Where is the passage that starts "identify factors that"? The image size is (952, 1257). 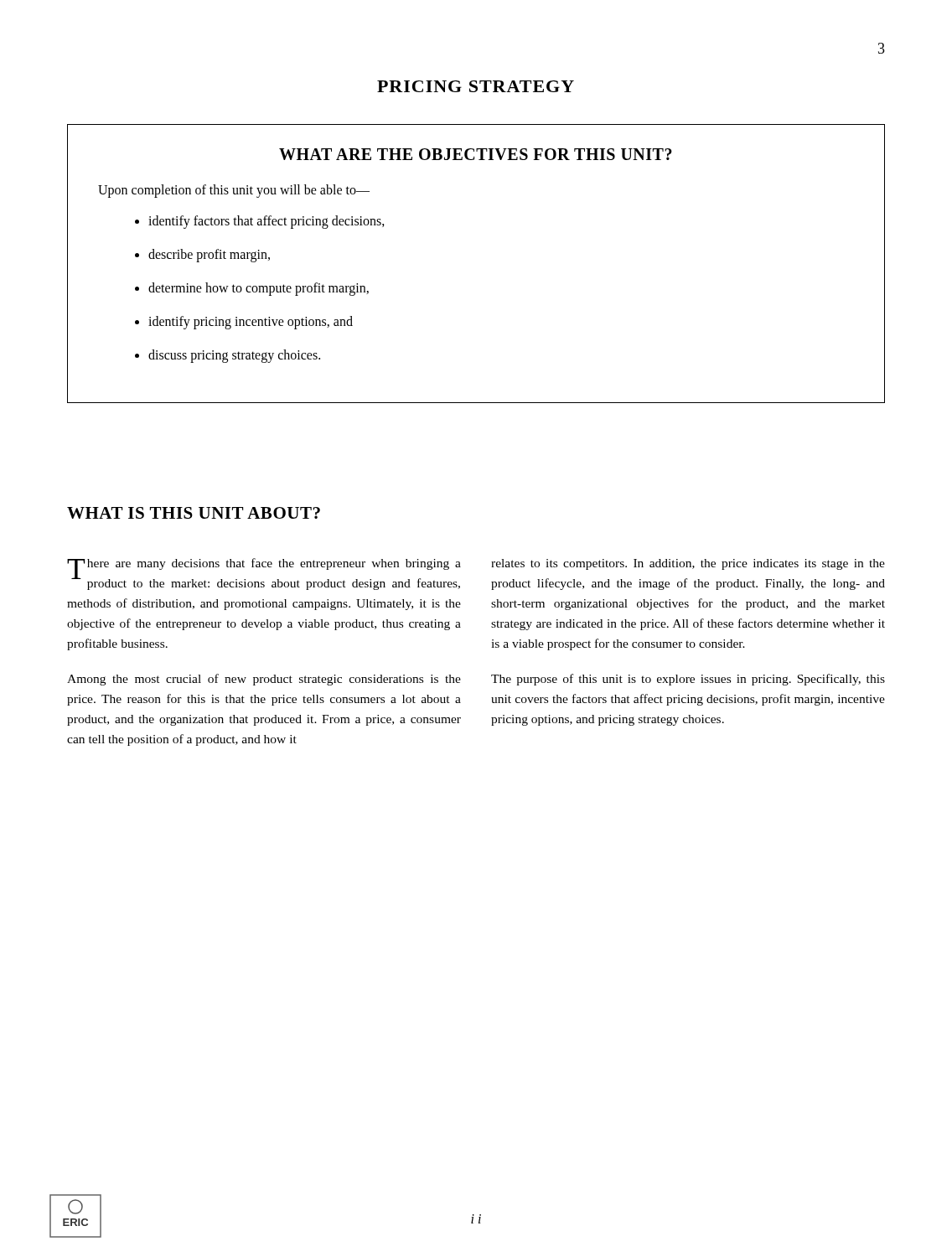click(267, 221)
